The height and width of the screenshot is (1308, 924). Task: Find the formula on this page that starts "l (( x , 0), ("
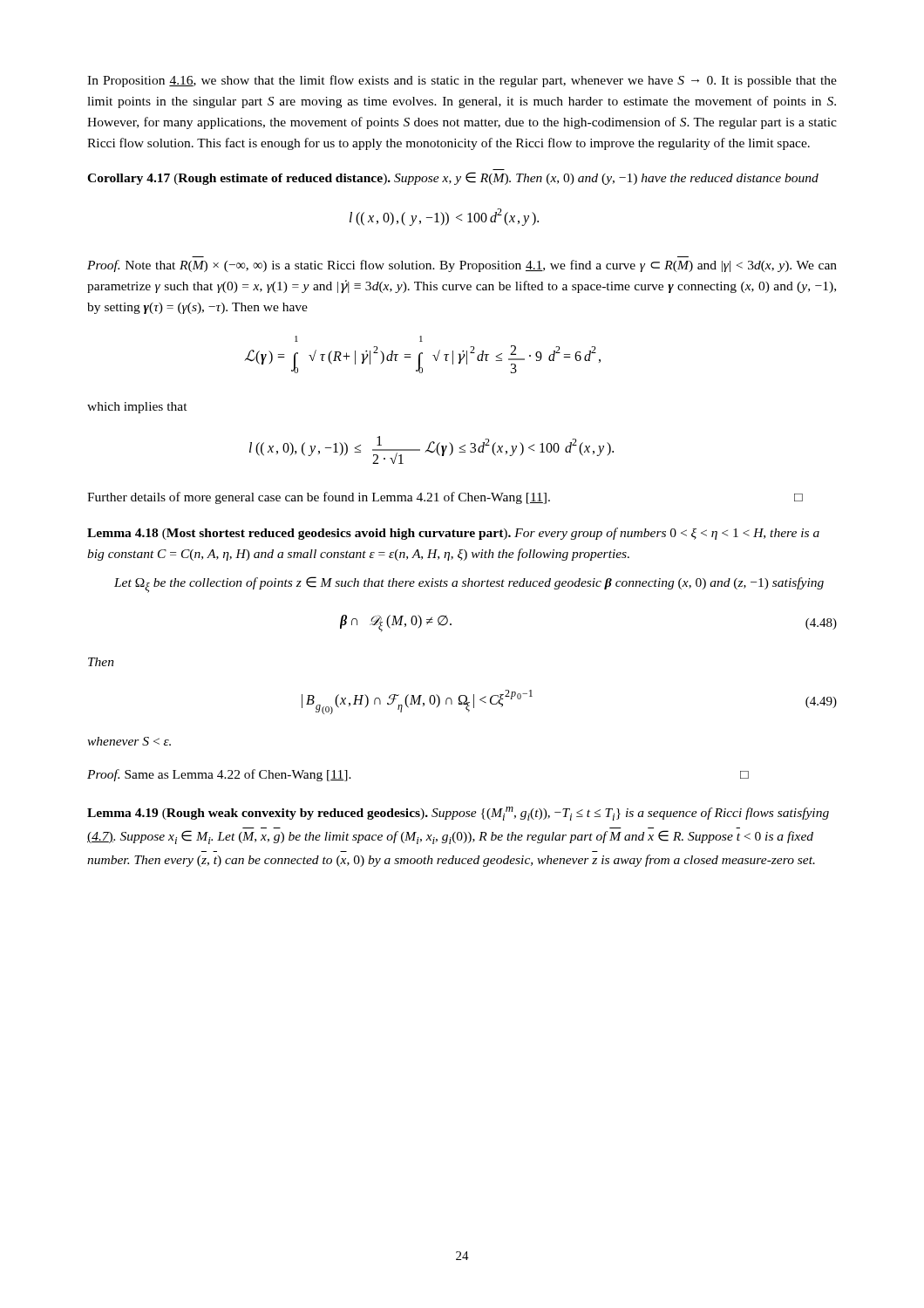coord(462,447)
